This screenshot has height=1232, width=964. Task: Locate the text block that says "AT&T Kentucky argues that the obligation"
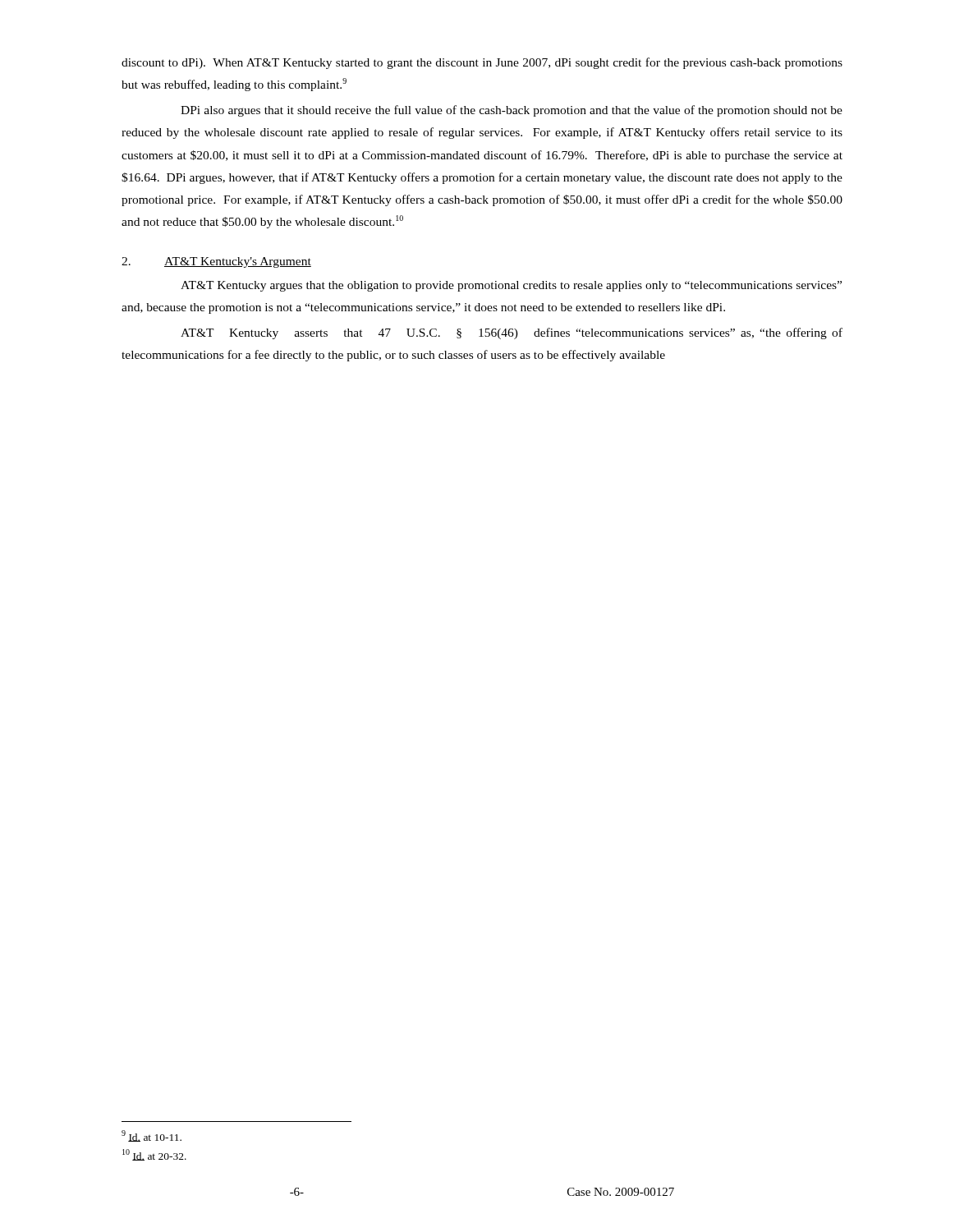click(482, 296)
